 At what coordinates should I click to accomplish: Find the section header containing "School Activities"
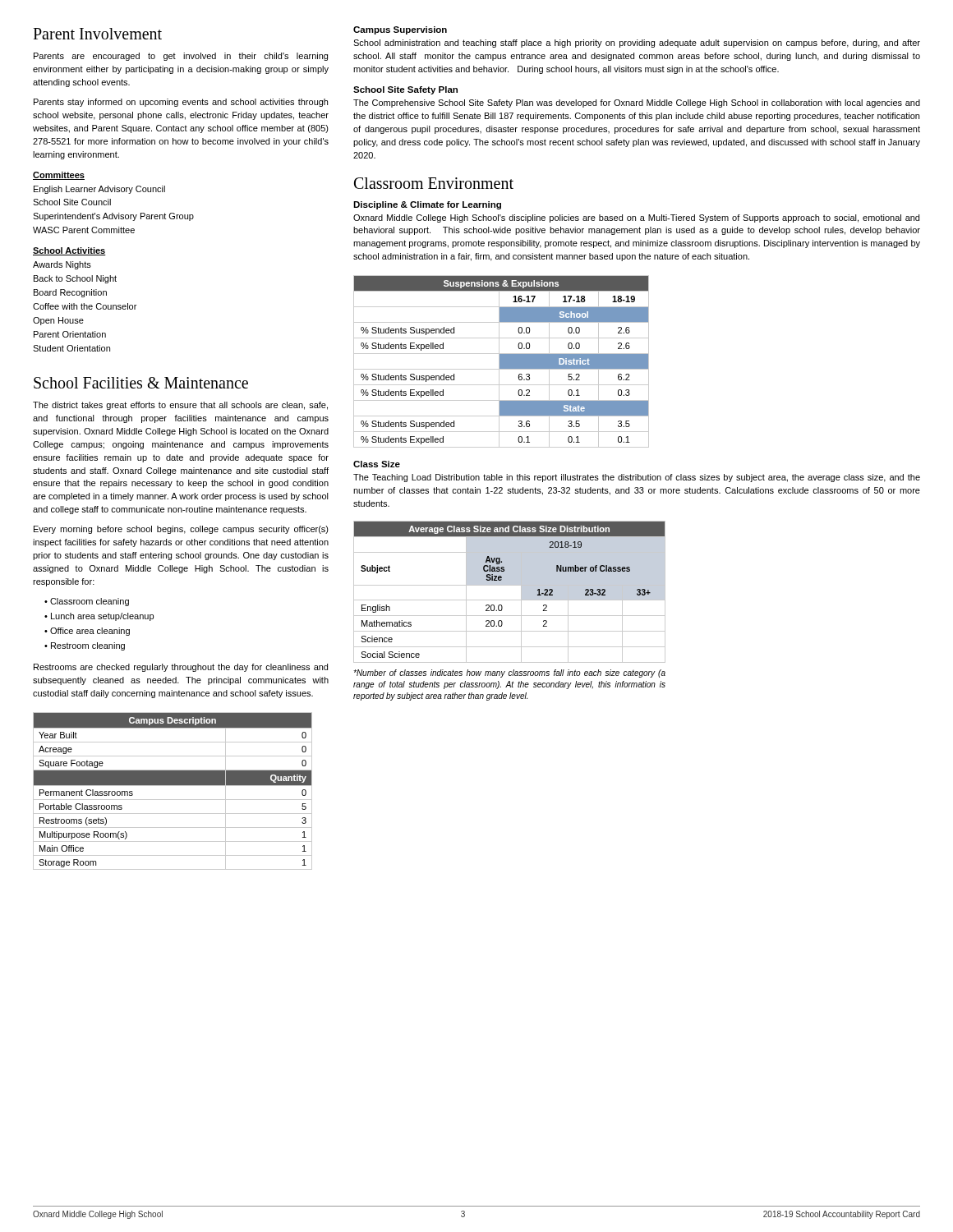click(x=69, y=251)
